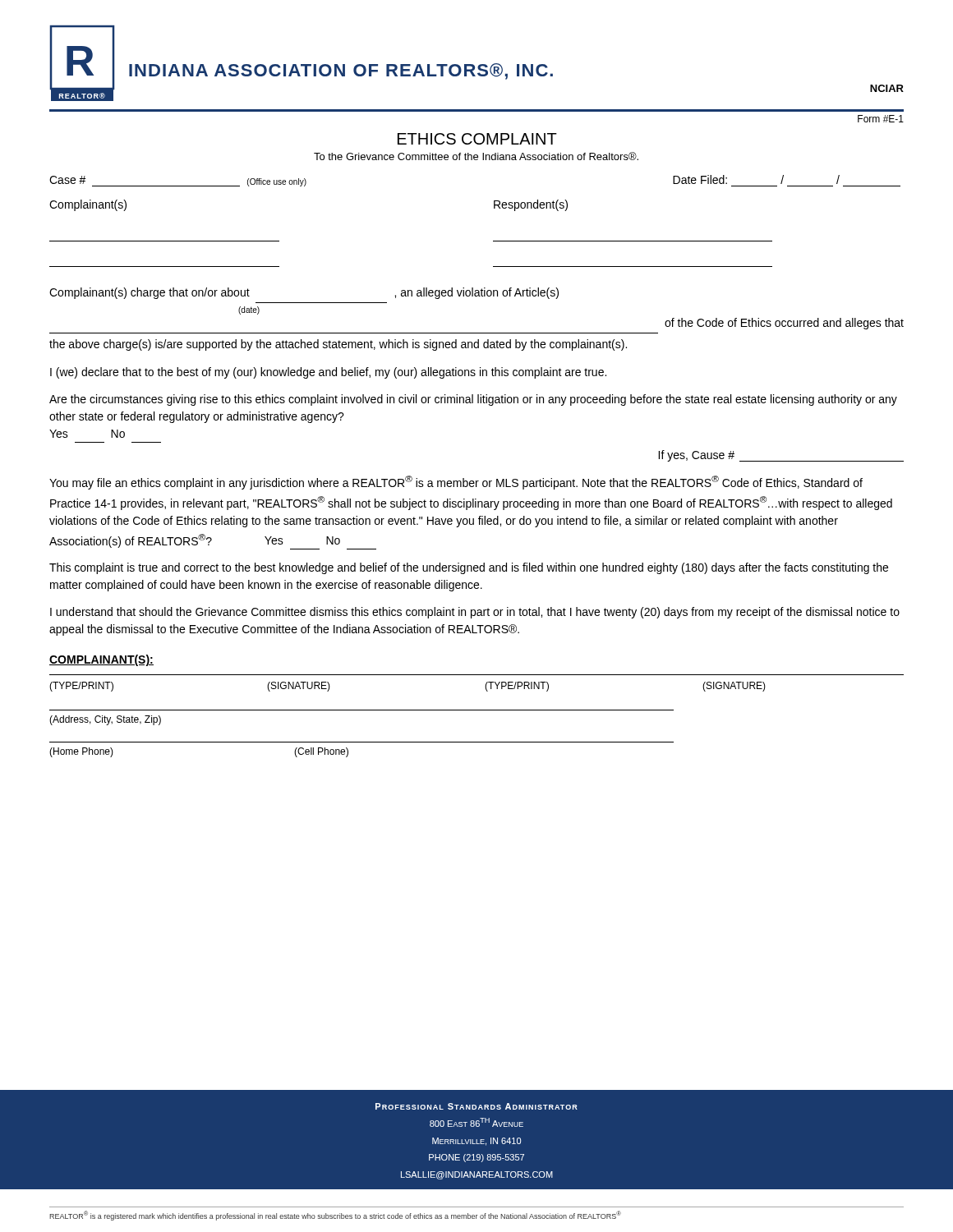The image size is (953, 1232).
Task: Select the text block starting "This complaint is true and"
Action: [469, 576]
